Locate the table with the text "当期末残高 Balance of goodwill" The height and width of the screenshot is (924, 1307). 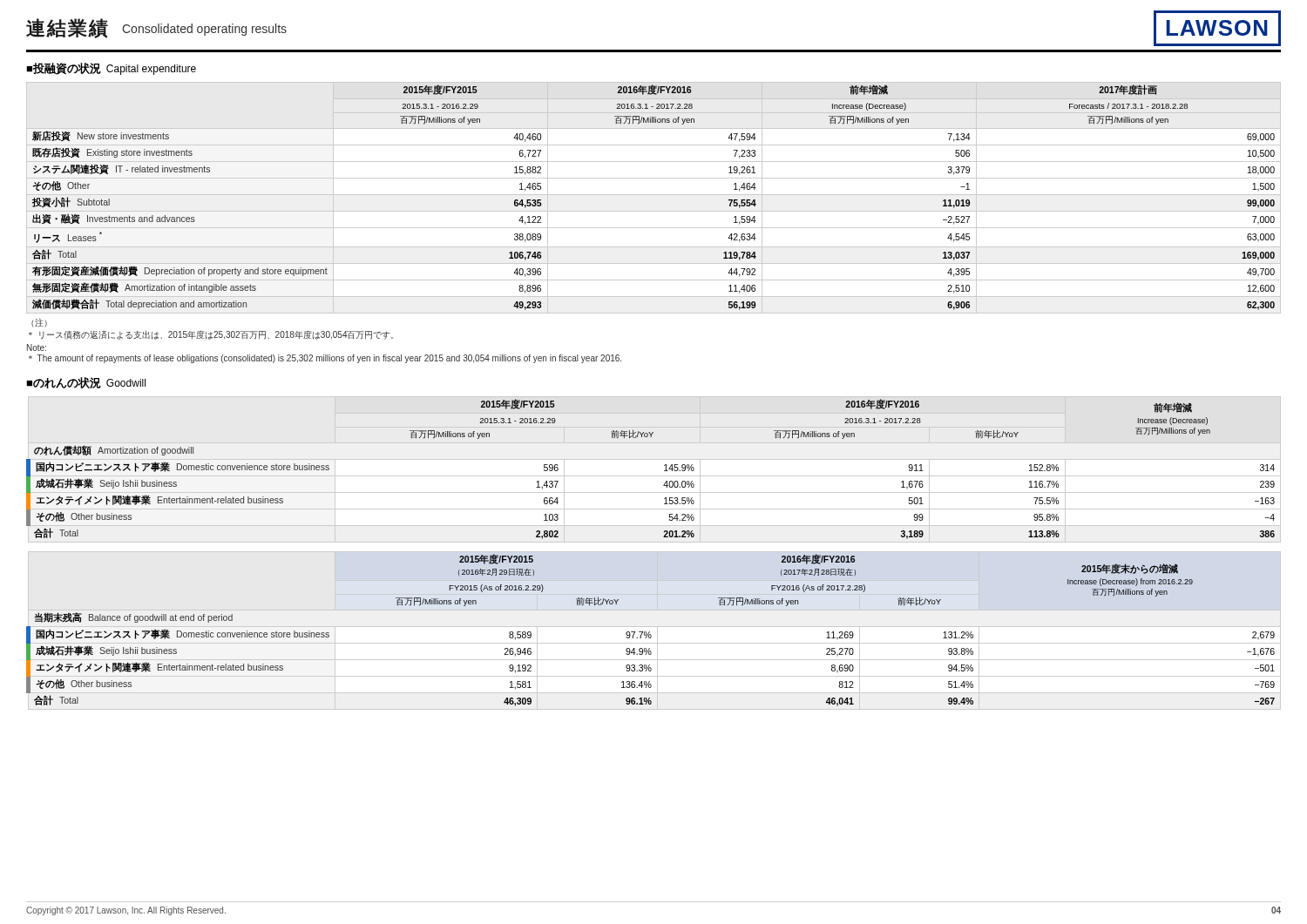[x=654, y=630]
